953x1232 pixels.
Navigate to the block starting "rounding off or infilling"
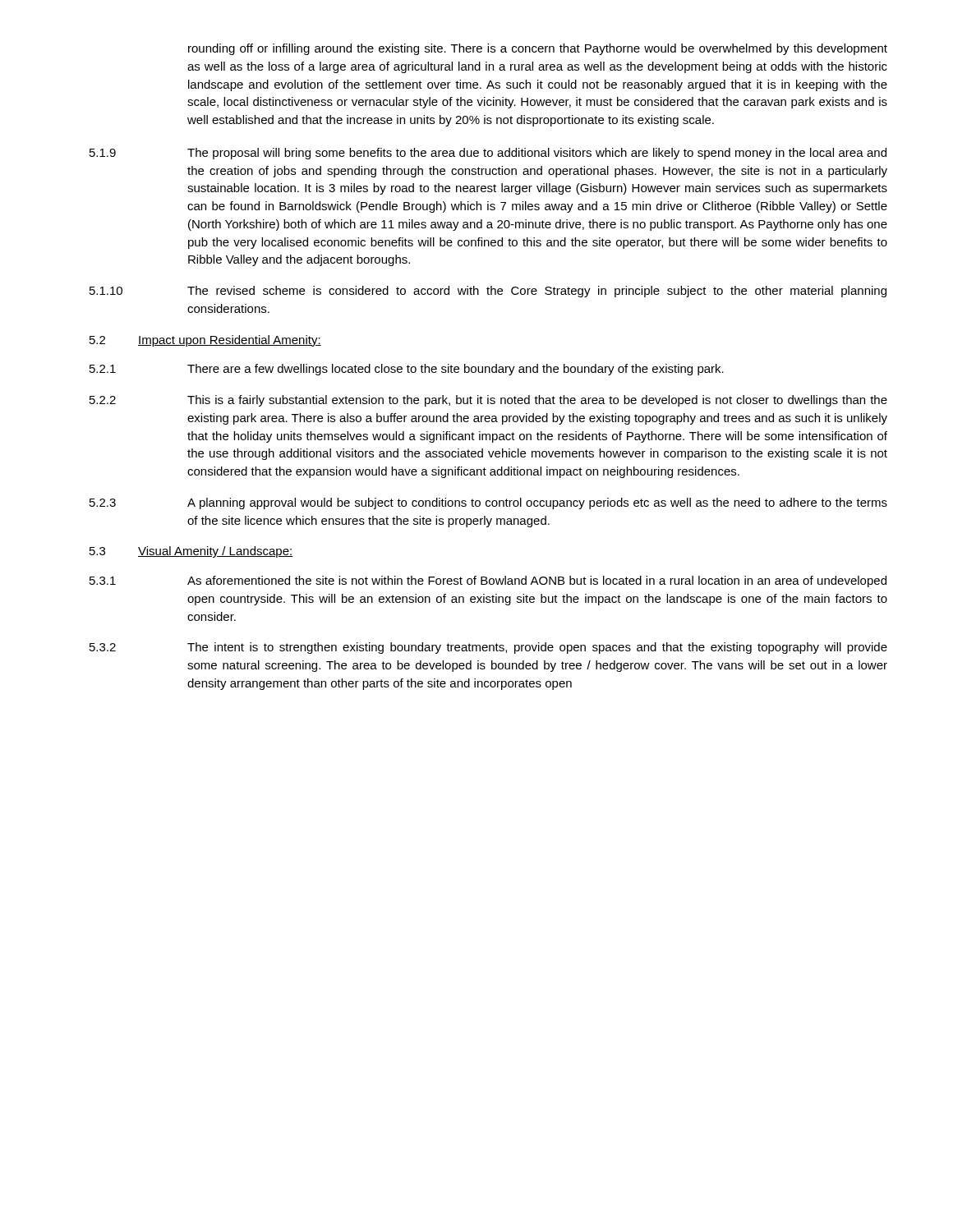537,84
